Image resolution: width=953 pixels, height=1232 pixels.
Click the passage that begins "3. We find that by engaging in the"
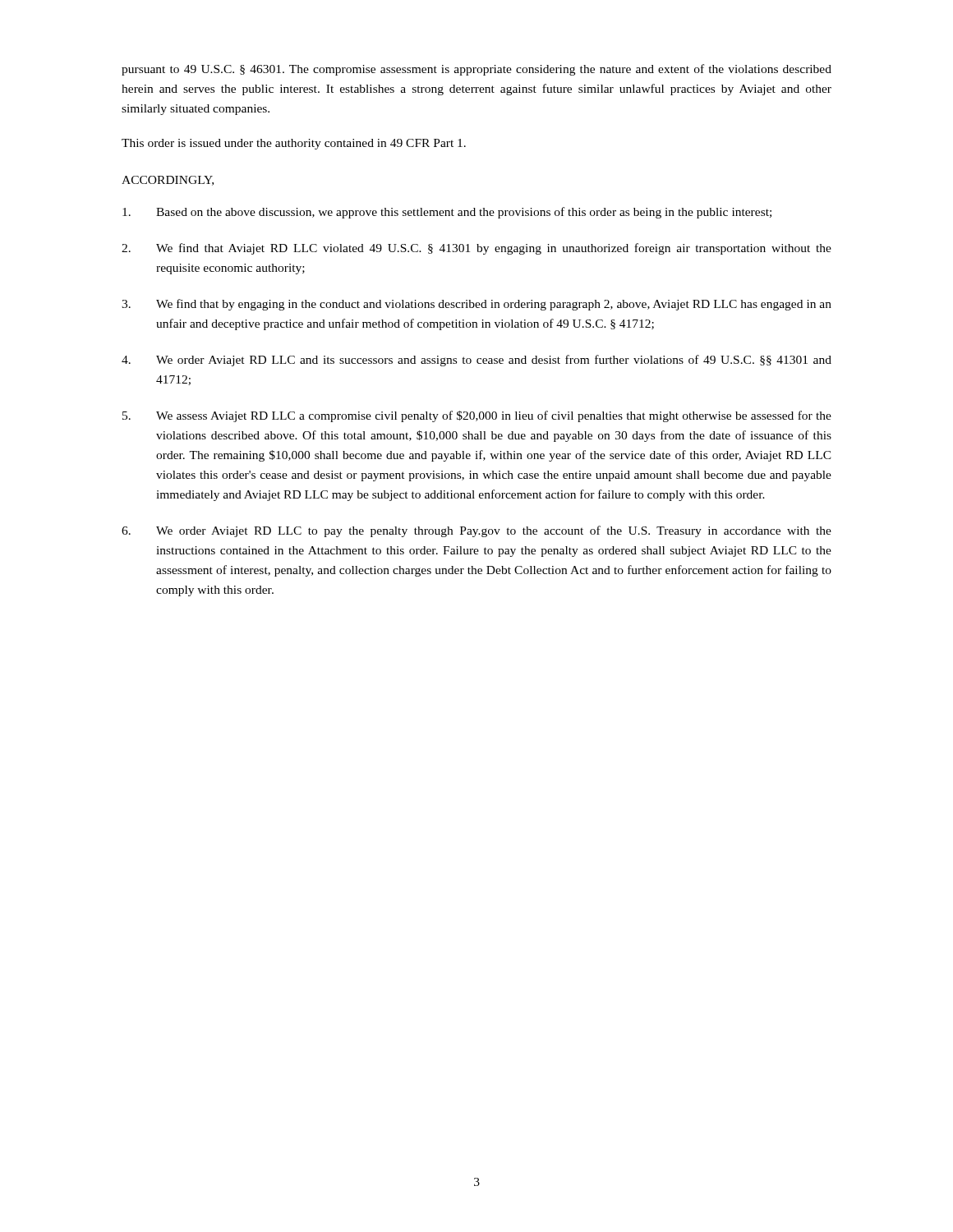(476, 314)
